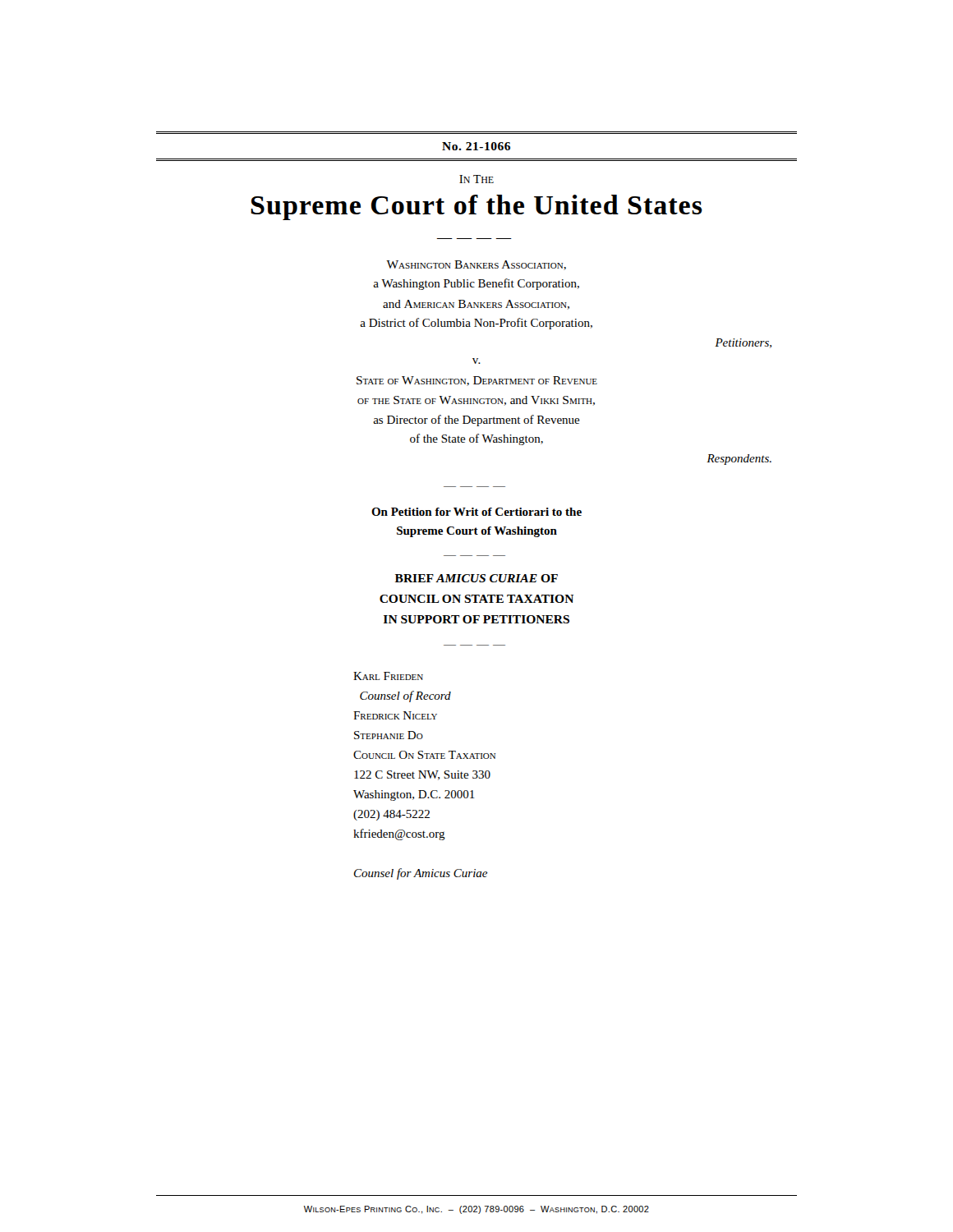Click the section header that begins "BRIEF AMICUS CURIAE OF COUNCIL ON STATE"

[x=476, y=598]
